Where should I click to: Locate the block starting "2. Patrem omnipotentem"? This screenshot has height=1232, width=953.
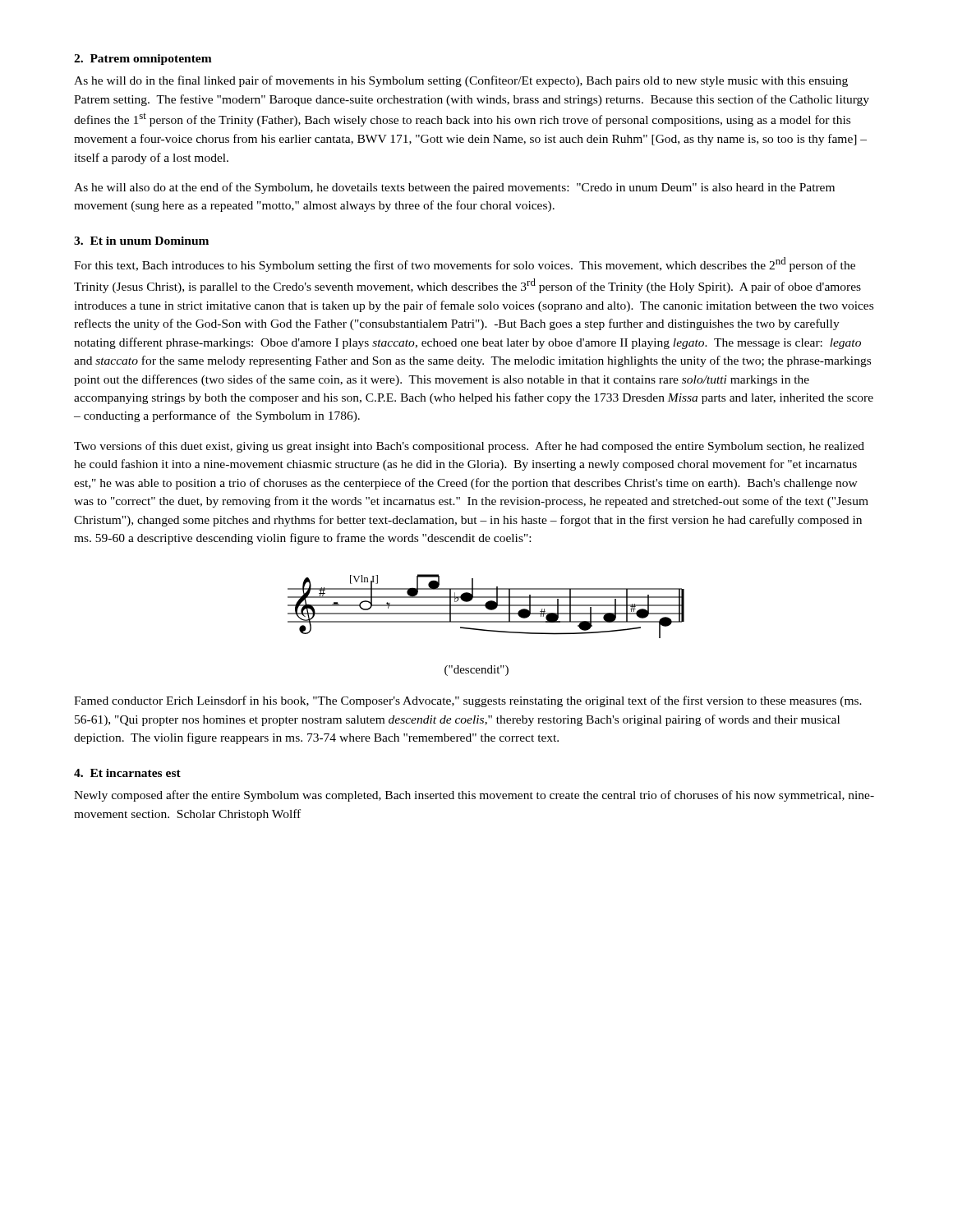coord(143,58)
